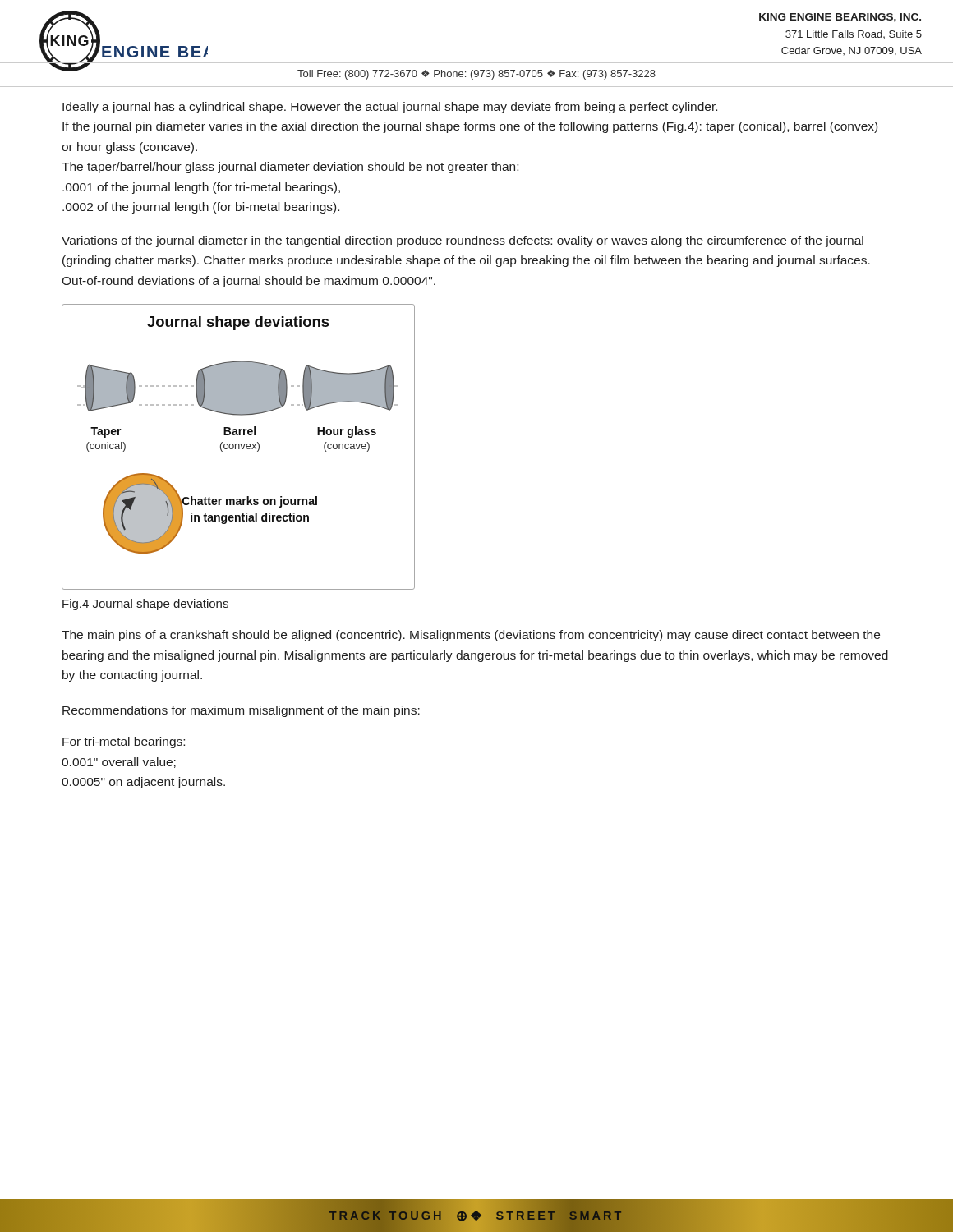Screen dimensions: 1232x953
Task: Point to the text starting "For tri-metal bearings:"
Action: click(x=124, y=741)
